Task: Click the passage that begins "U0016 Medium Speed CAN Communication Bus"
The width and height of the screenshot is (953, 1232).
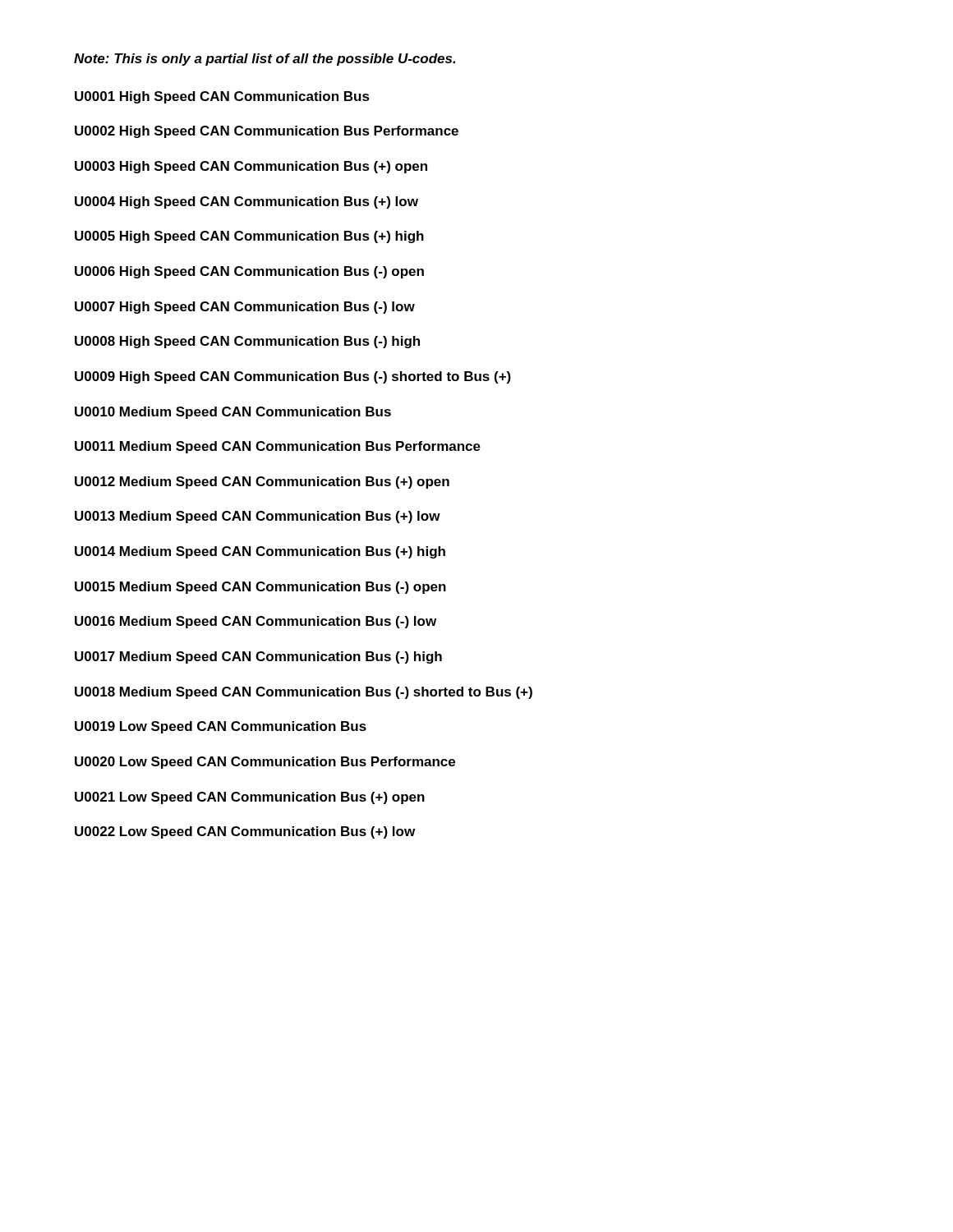Action: (255, 622)
